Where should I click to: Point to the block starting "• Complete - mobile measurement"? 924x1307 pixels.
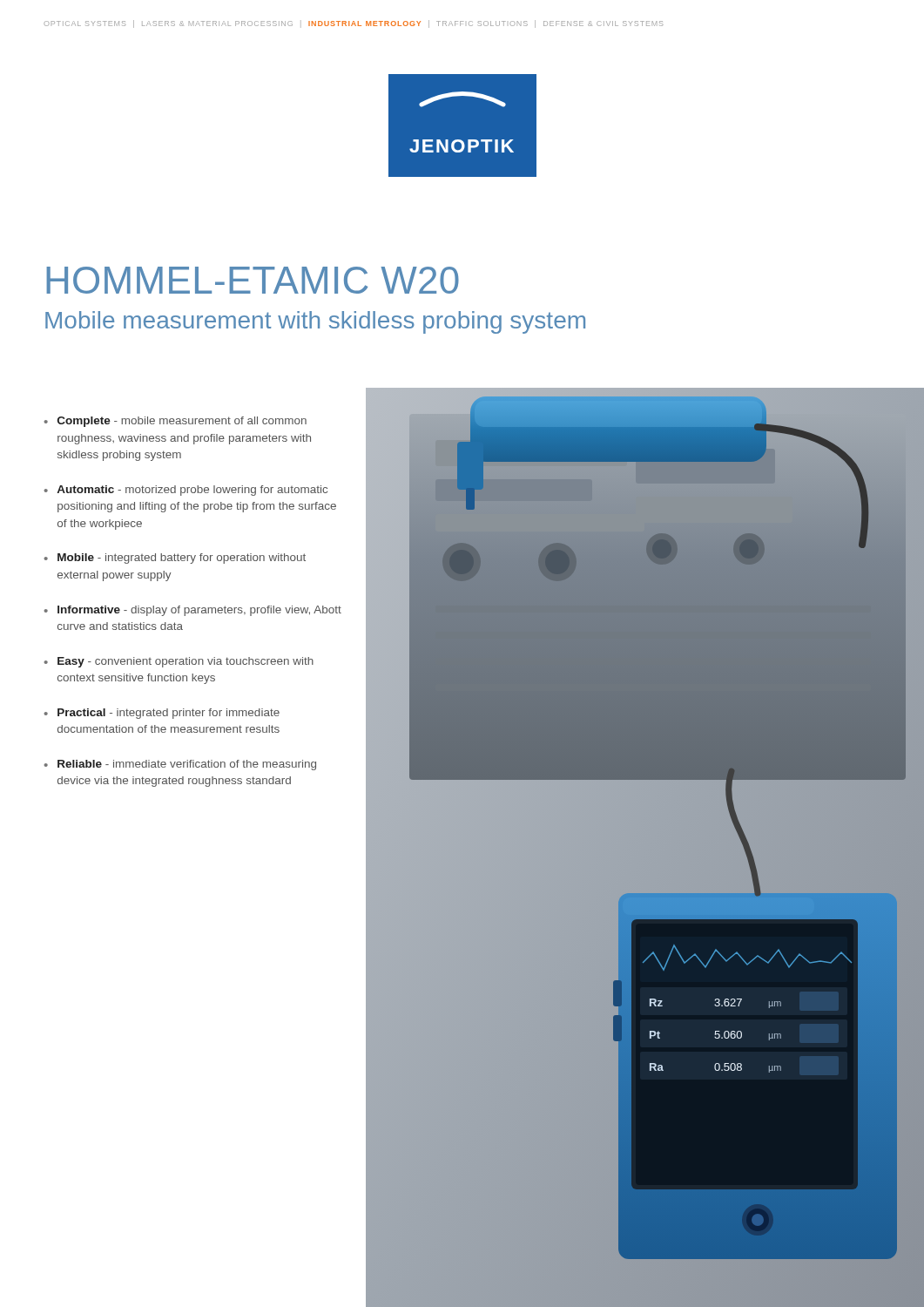pyautogui.click(x=196, y=438)
